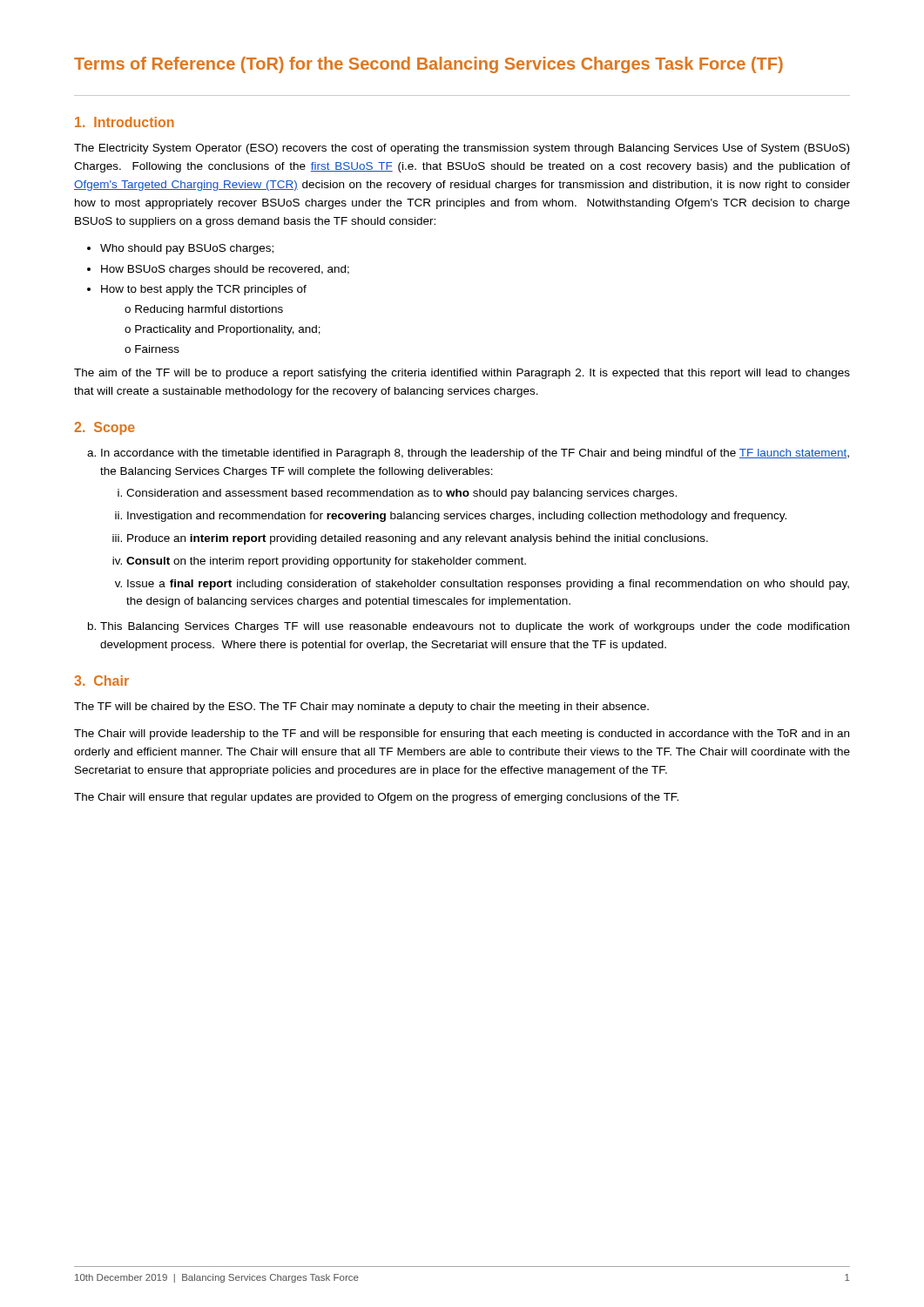The image size is (924, 1307).
Task: Find the passage starting "Issue a final report including"
Action: pos(488,592)
